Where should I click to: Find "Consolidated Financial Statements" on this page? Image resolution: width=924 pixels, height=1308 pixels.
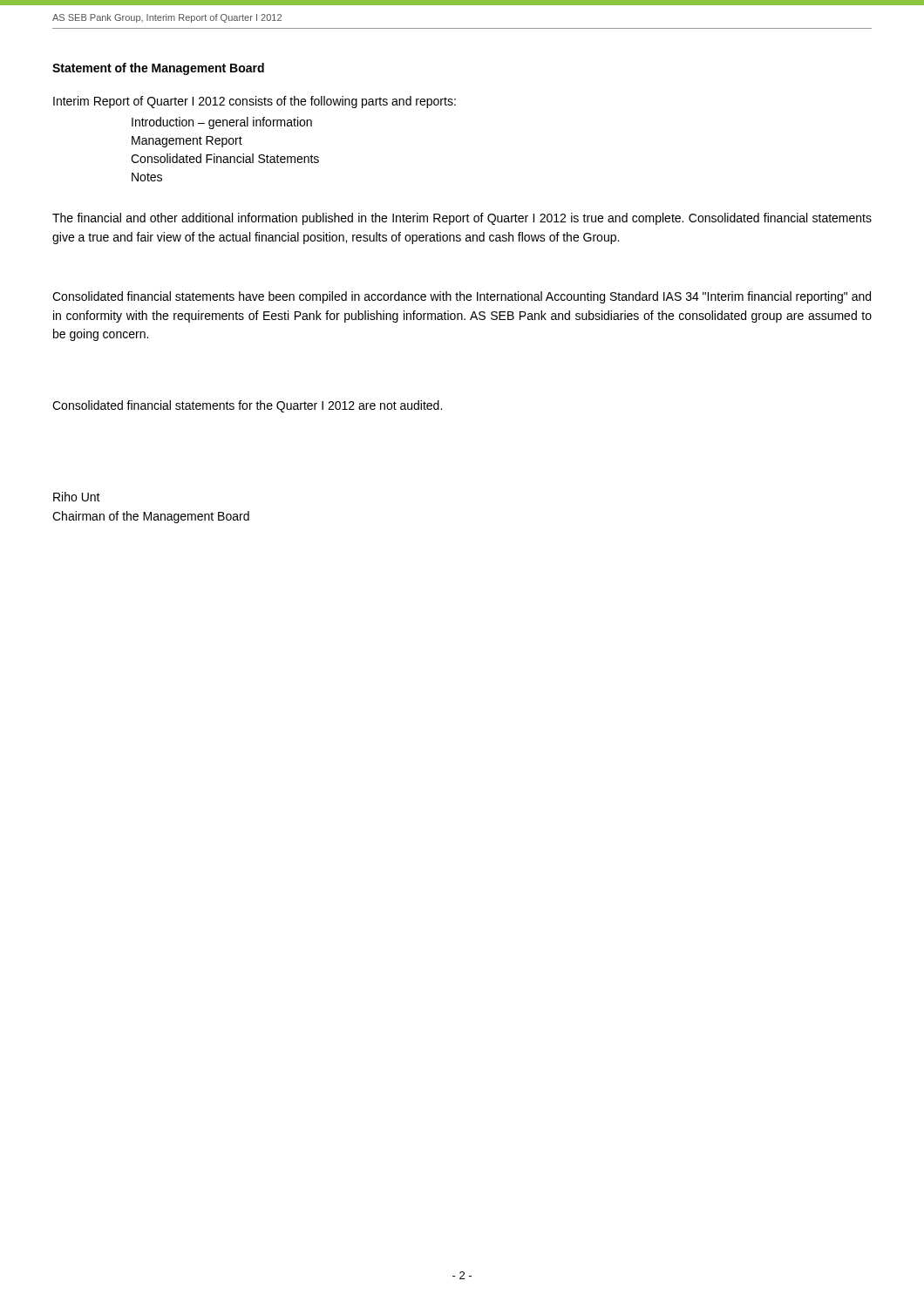pos(225,159)
